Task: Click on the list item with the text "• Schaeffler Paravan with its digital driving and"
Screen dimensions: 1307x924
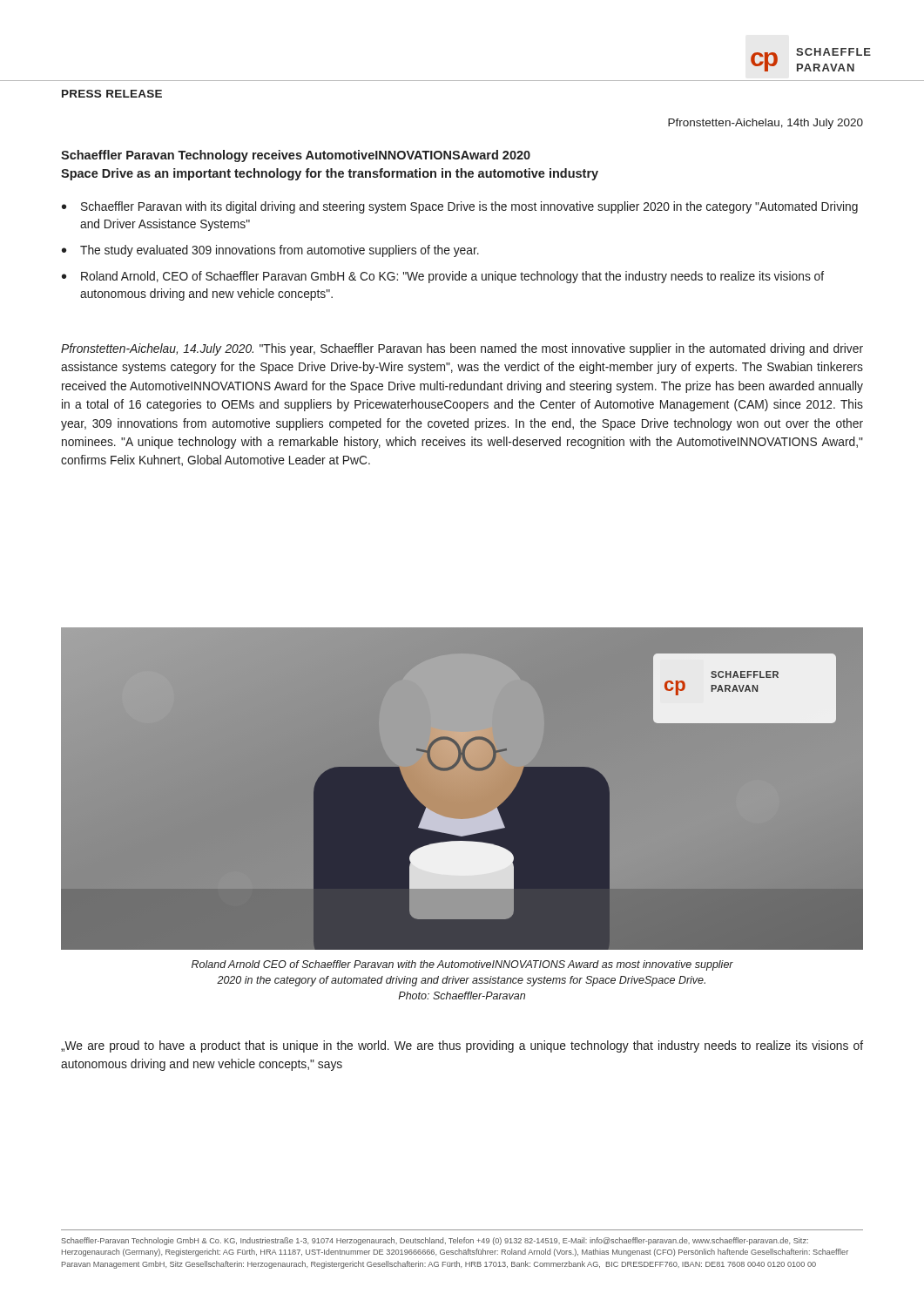Action: pos(462,216)
